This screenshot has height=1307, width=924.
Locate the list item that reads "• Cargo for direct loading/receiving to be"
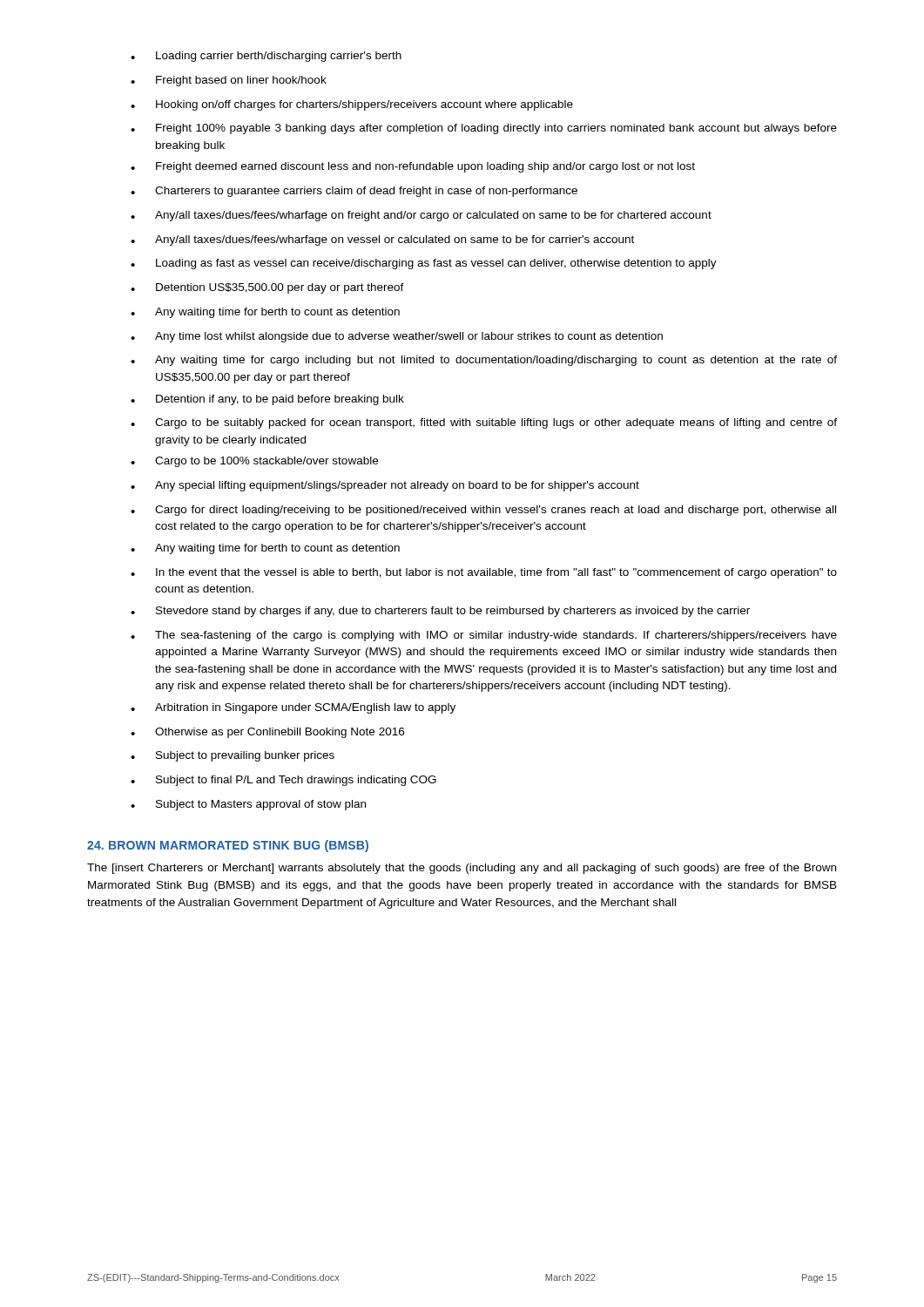point(484,518)
